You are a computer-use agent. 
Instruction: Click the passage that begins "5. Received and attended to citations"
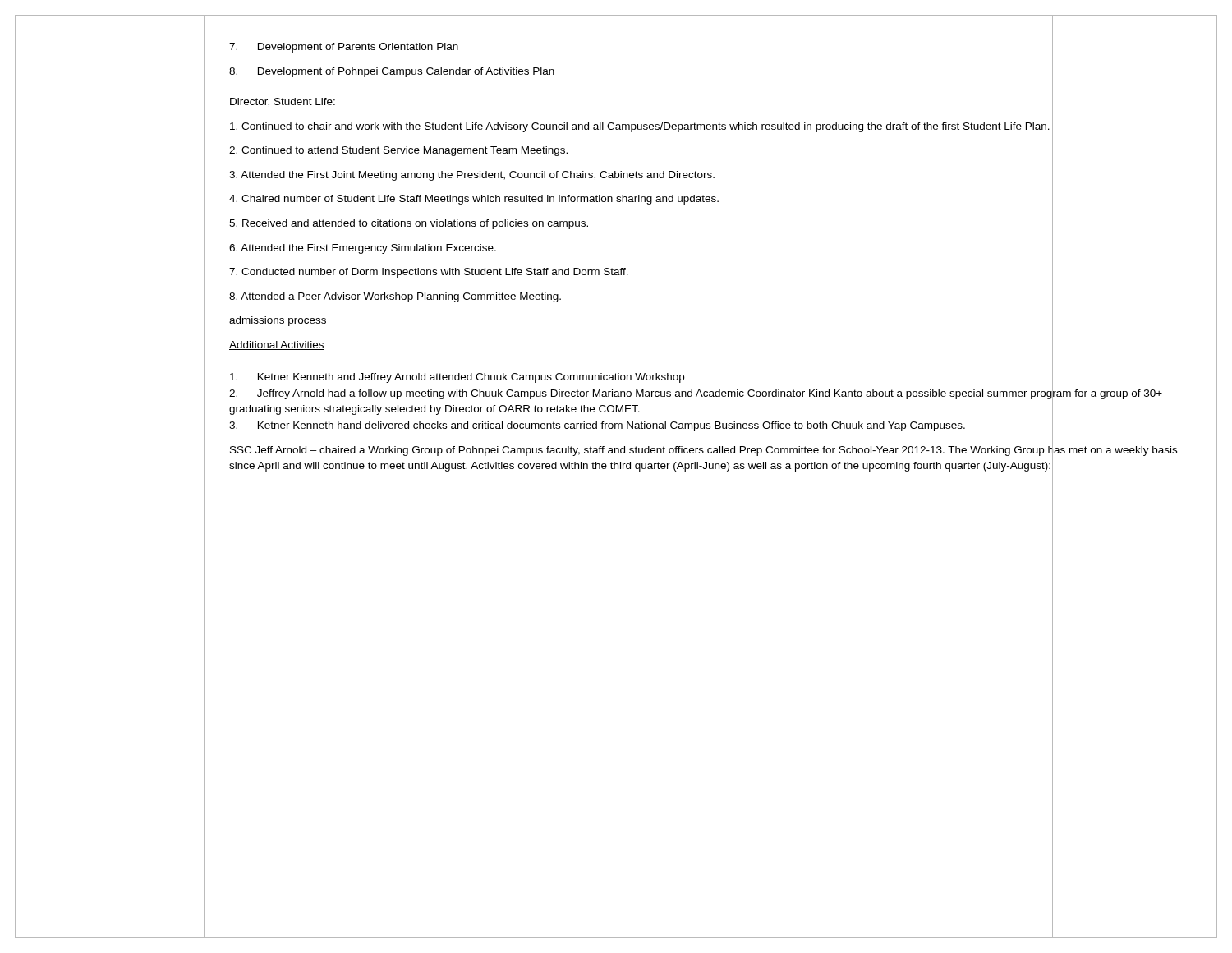409,223
